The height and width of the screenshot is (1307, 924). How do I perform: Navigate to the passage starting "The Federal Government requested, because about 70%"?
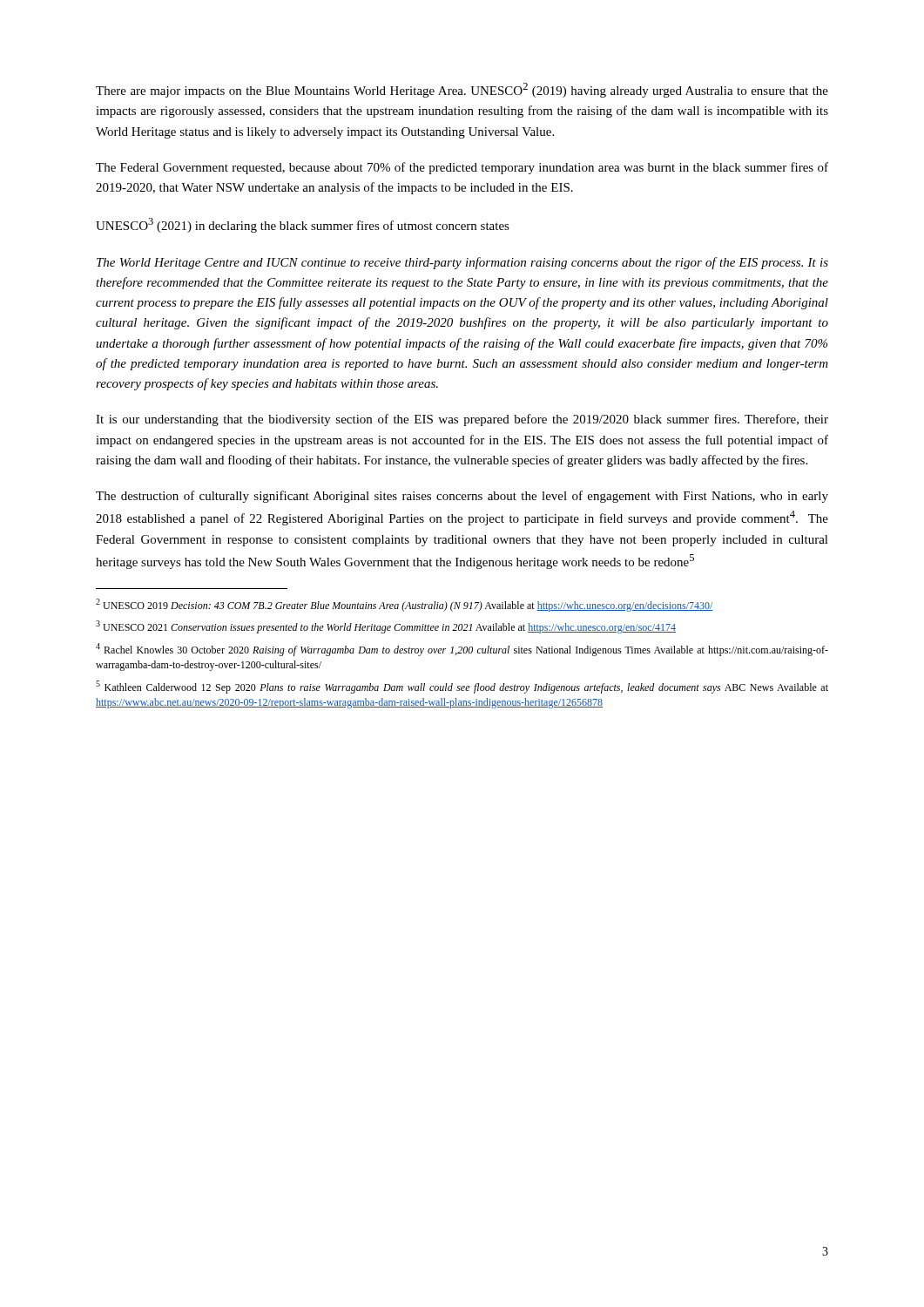(x=462, y=177)
